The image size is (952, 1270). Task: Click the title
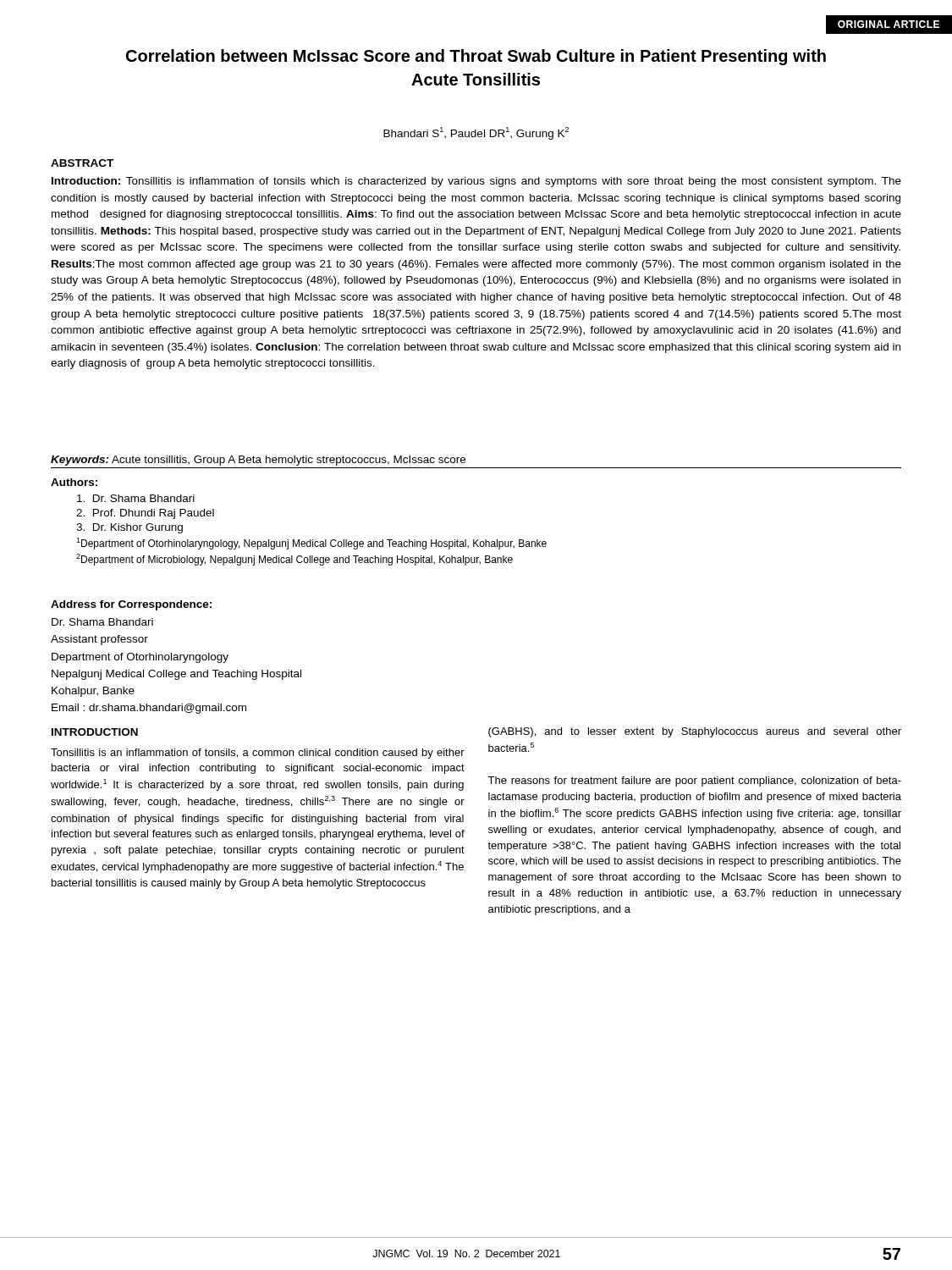[476, 68]
